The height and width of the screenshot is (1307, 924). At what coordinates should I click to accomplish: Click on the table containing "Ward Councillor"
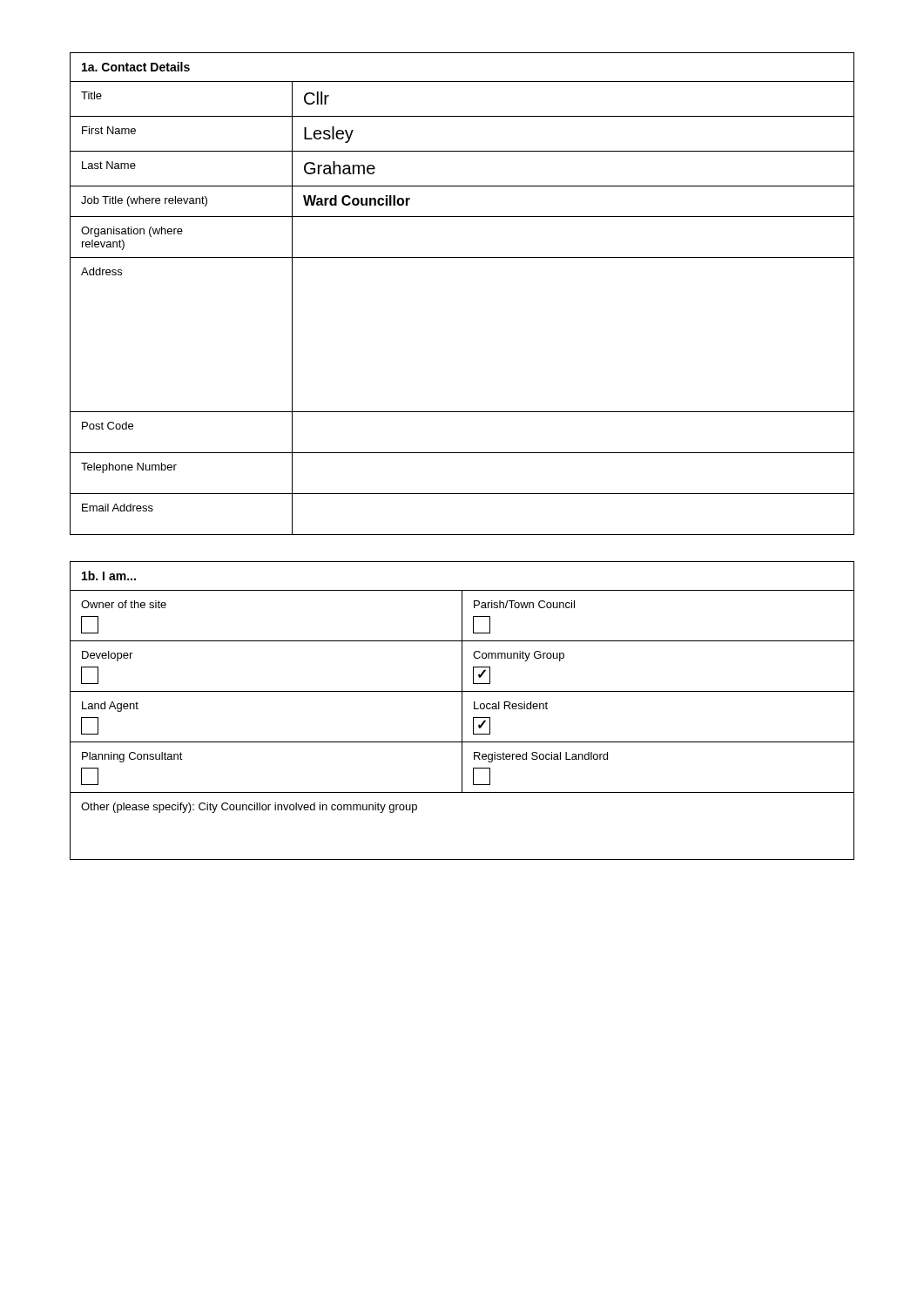click(x=462, y=294)
